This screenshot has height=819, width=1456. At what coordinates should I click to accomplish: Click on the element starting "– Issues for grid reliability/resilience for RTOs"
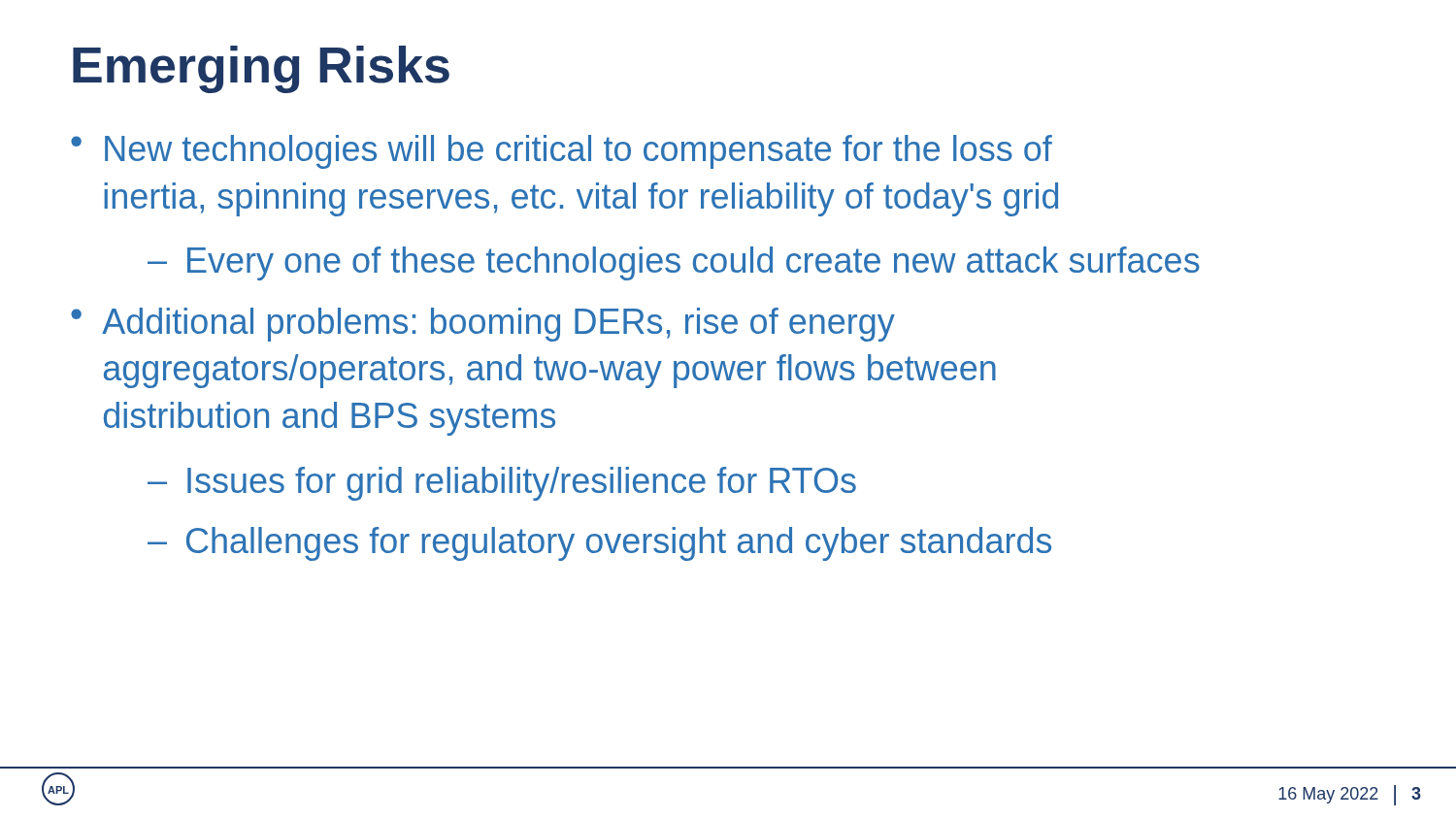click(502, 481)
